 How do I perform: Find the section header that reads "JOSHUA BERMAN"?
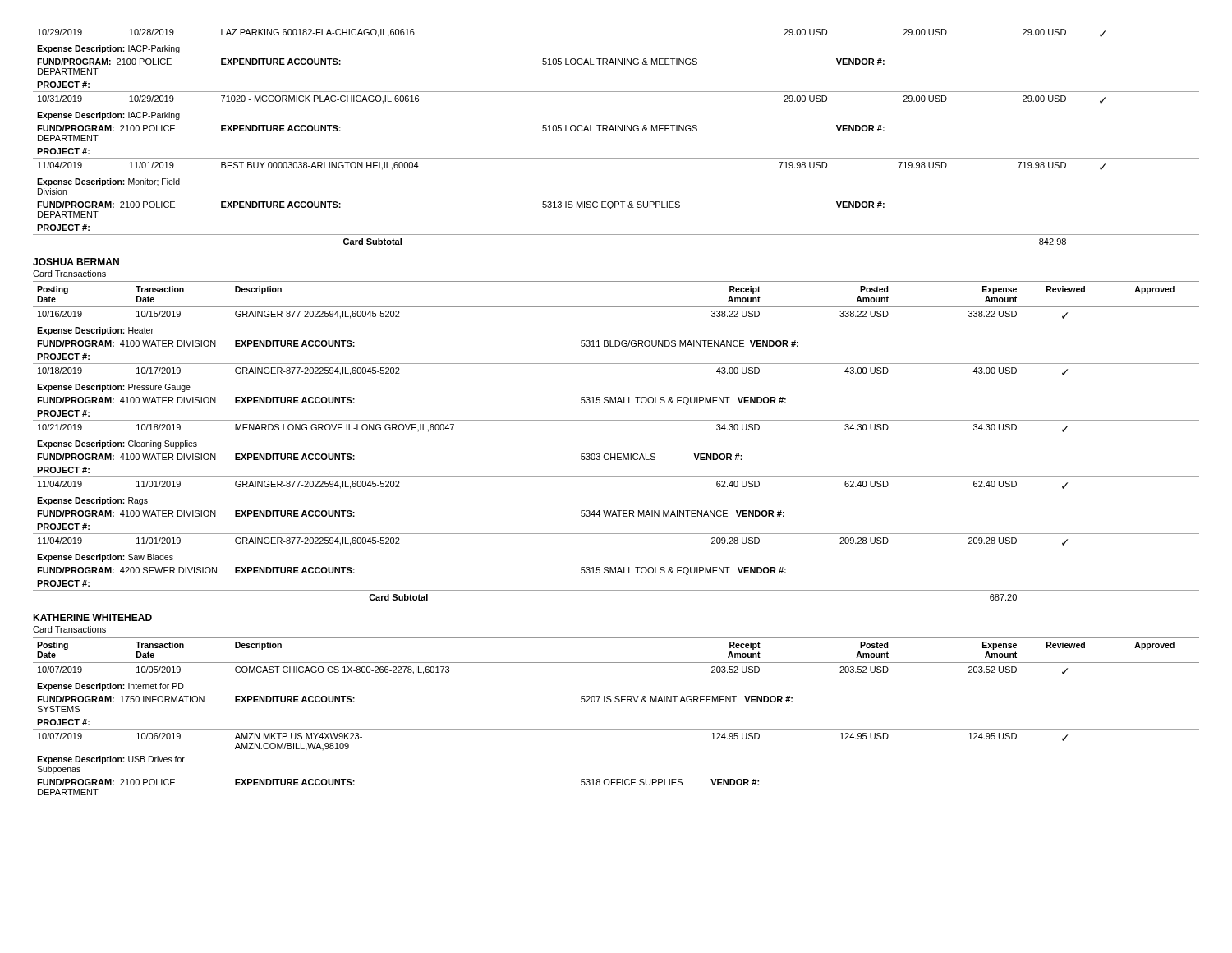[76, 262]
